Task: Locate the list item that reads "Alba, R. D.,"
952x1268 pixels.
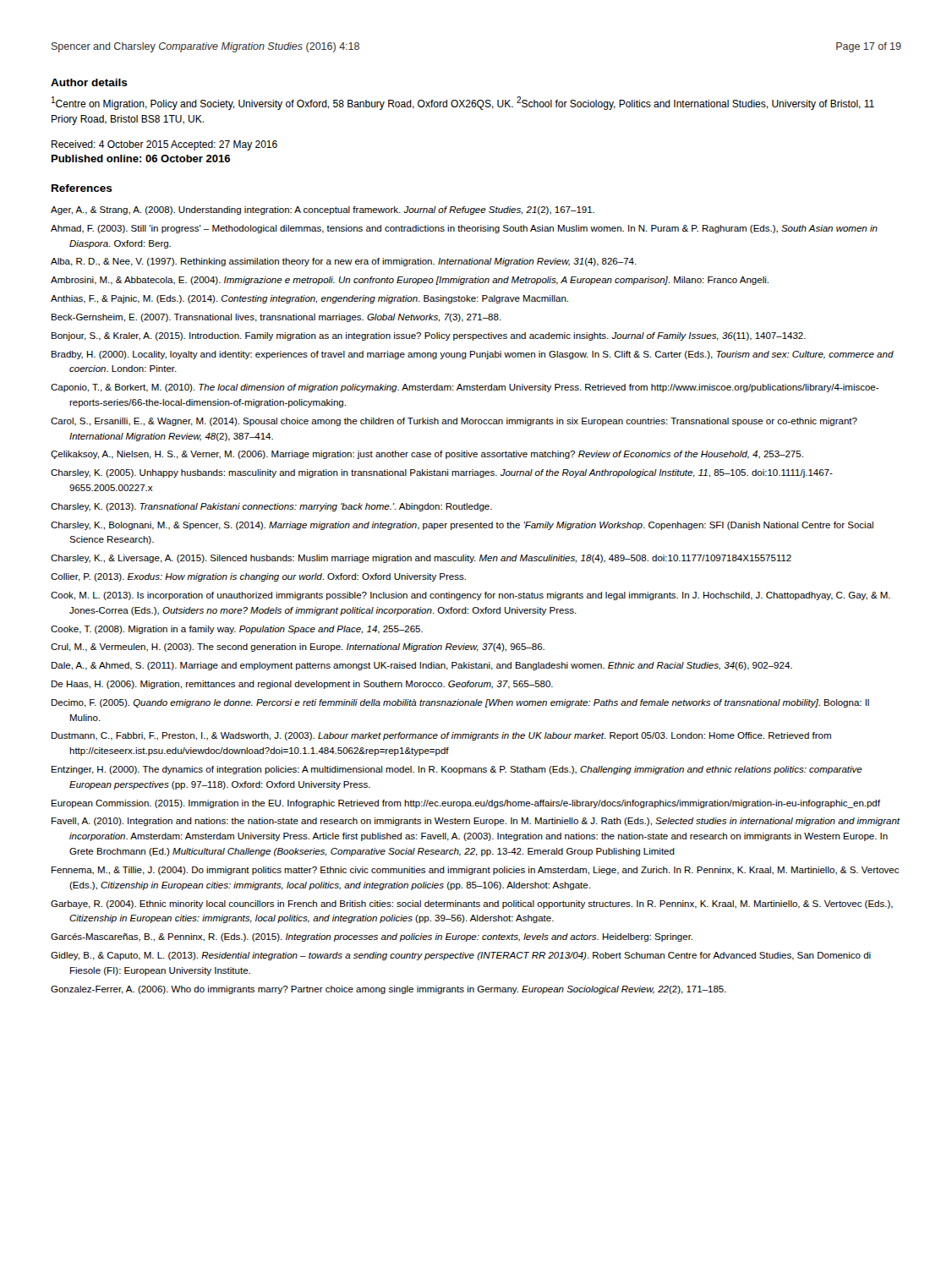Action: point(344,262)
